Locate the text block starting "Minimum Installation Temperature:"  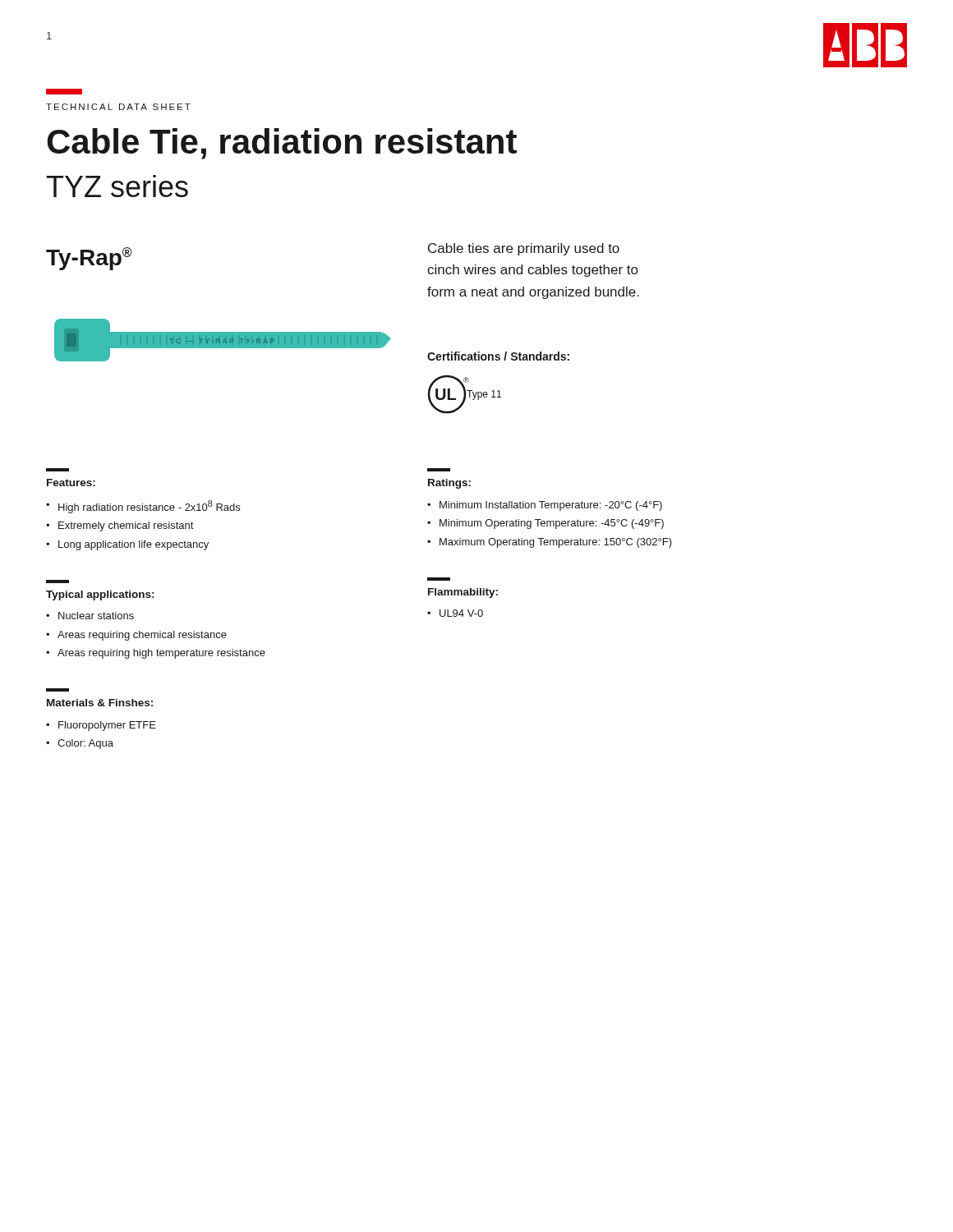(551, 504)
